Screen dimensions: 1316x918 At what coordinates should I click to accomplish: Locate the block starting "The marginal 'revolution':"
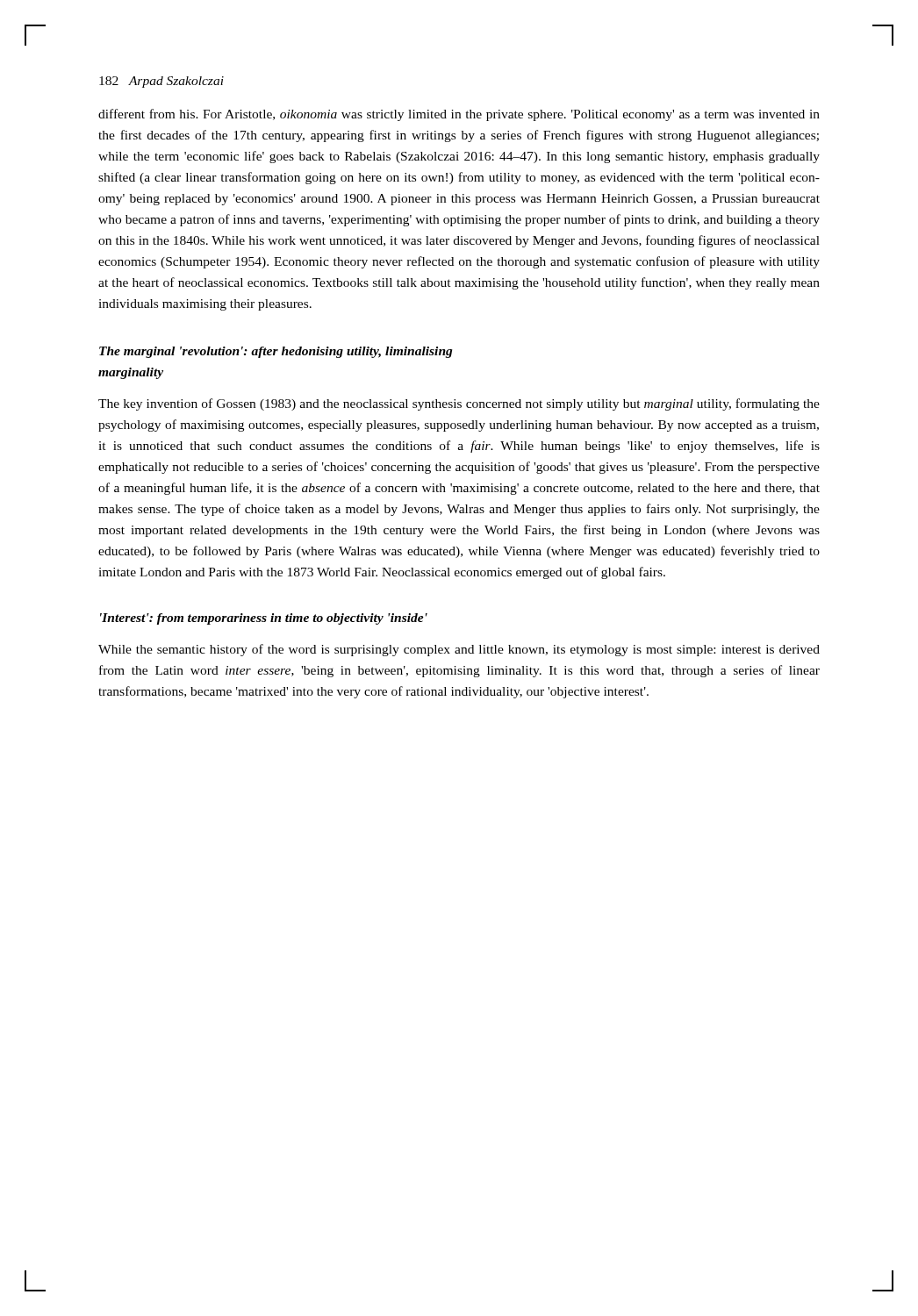tap(275, 361)
